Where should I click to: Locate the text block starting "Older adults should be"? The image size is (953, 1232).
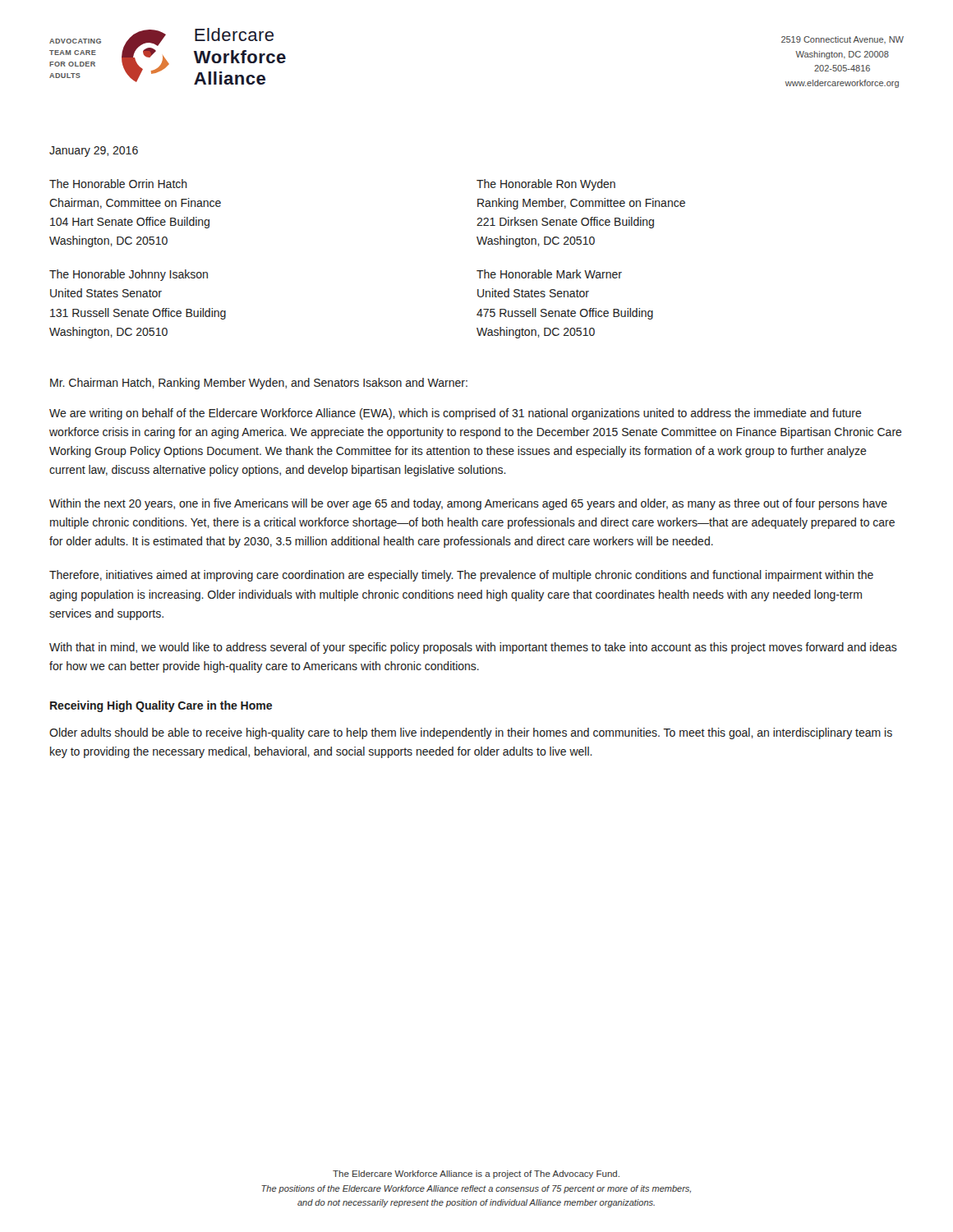(471, 742)
